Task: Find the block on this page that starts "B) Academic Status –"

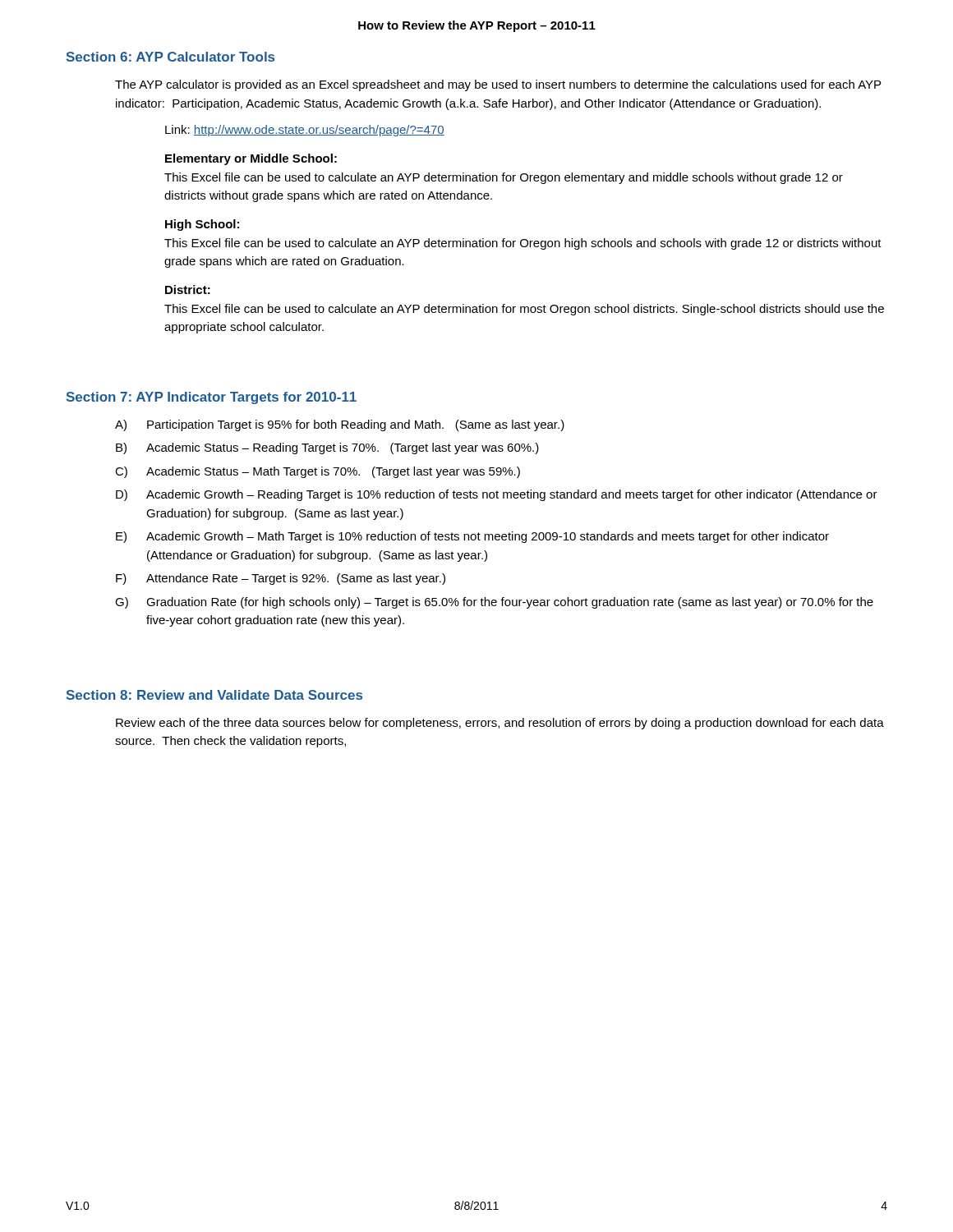Action: click(501, 448)
